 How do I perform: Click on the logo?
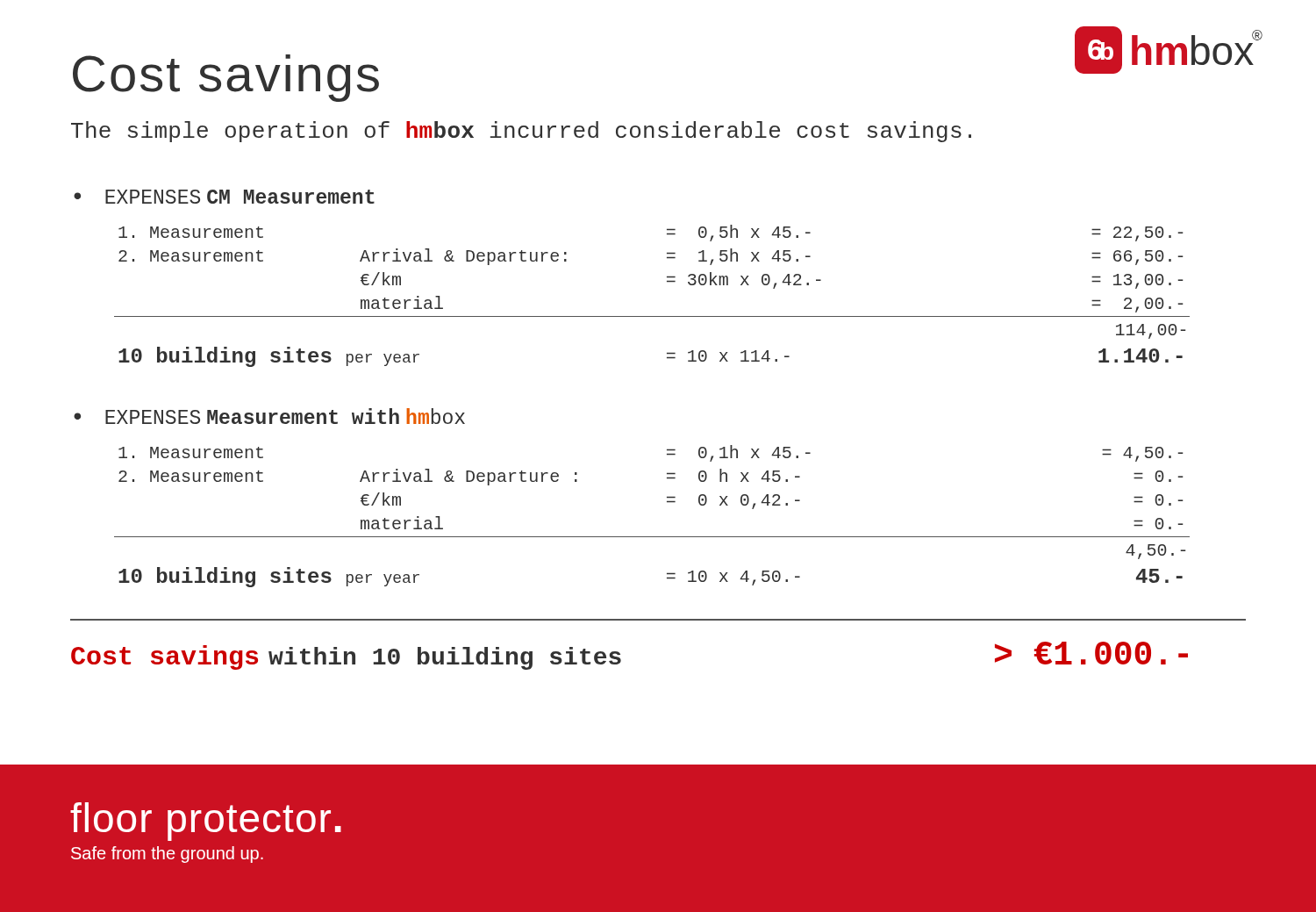click(1171, 53)
